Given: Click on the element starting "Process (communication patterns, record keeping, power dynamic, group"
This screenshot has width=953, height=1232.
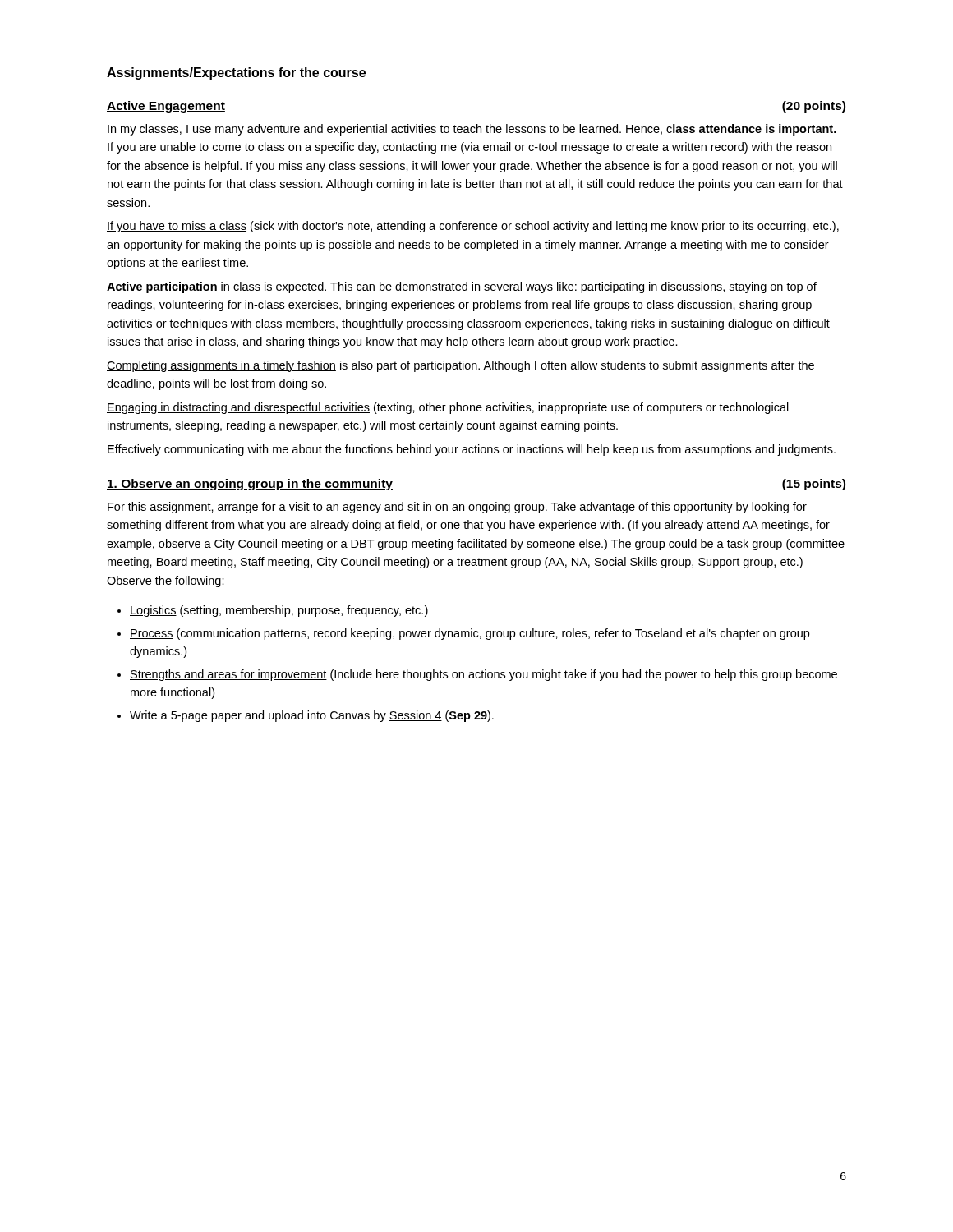Looking at the screenshot, I should [470, 642].
